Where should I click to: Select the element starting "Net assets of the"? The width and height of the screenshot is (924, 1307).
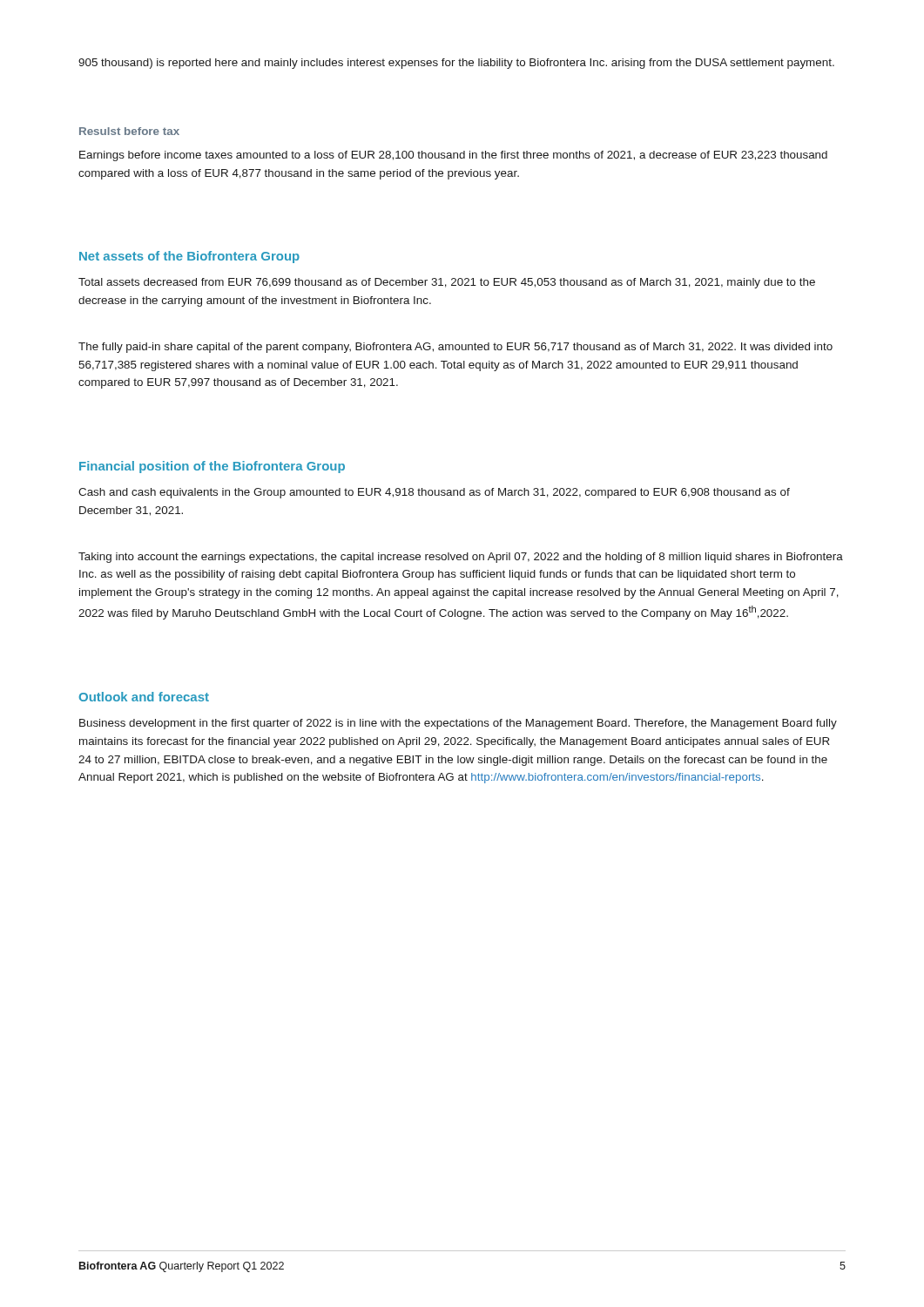[189, 256]
